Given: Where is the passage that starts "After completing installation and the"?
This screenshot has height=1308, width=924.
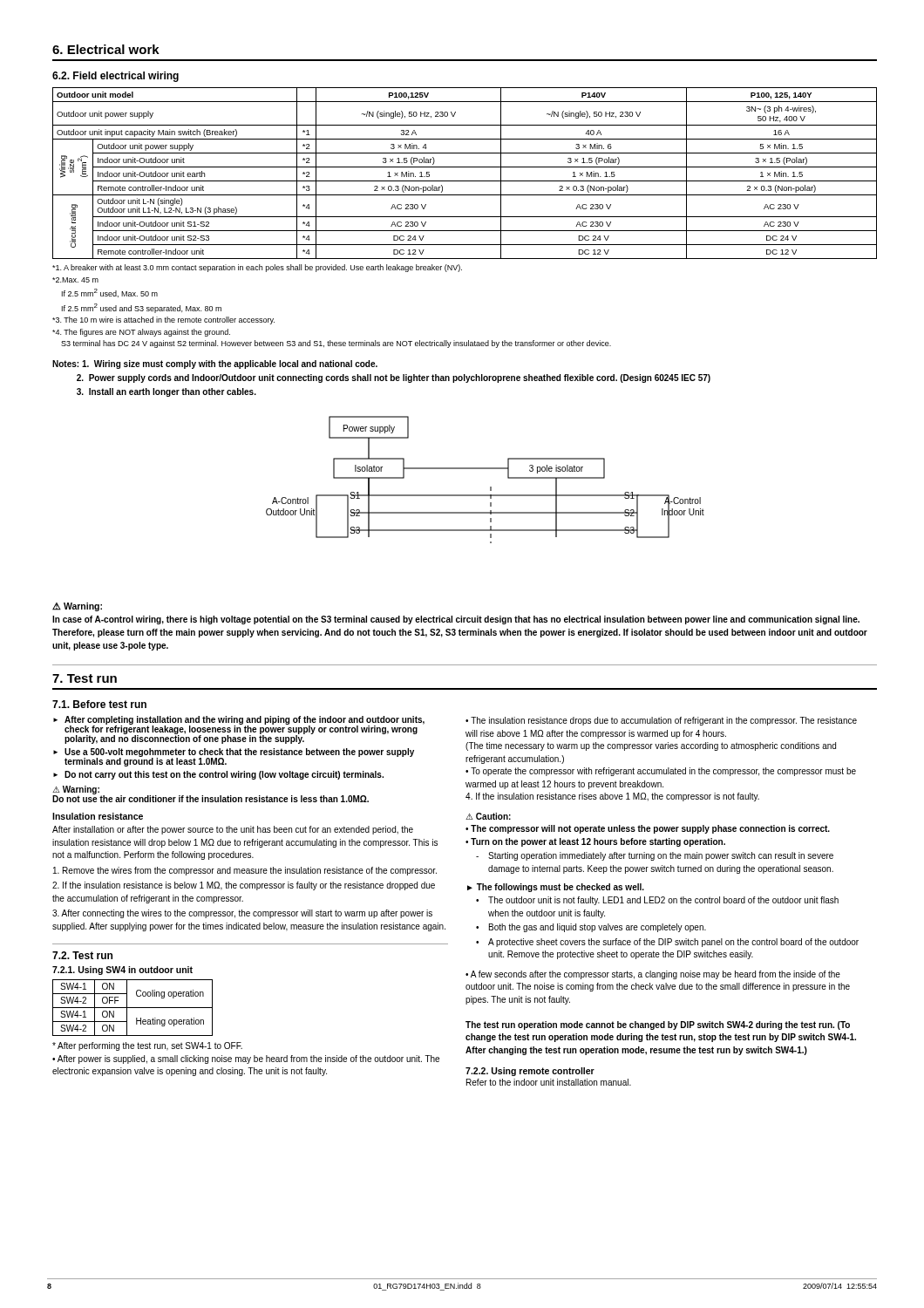Looking at the screenshot, I should click(245, 730).
